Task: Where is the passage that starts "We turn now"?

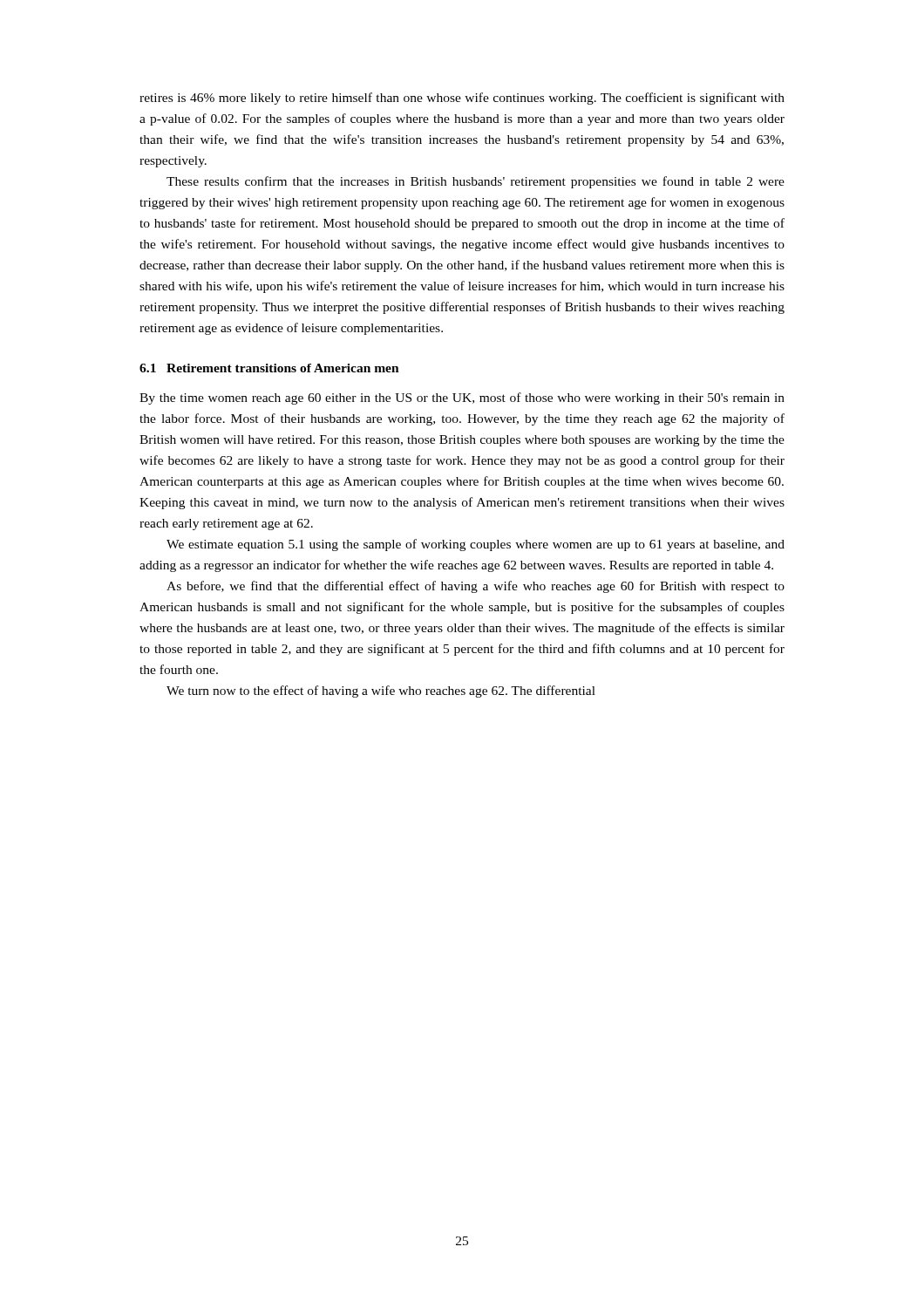Action: pyautogui.click(x=462, y=691)
